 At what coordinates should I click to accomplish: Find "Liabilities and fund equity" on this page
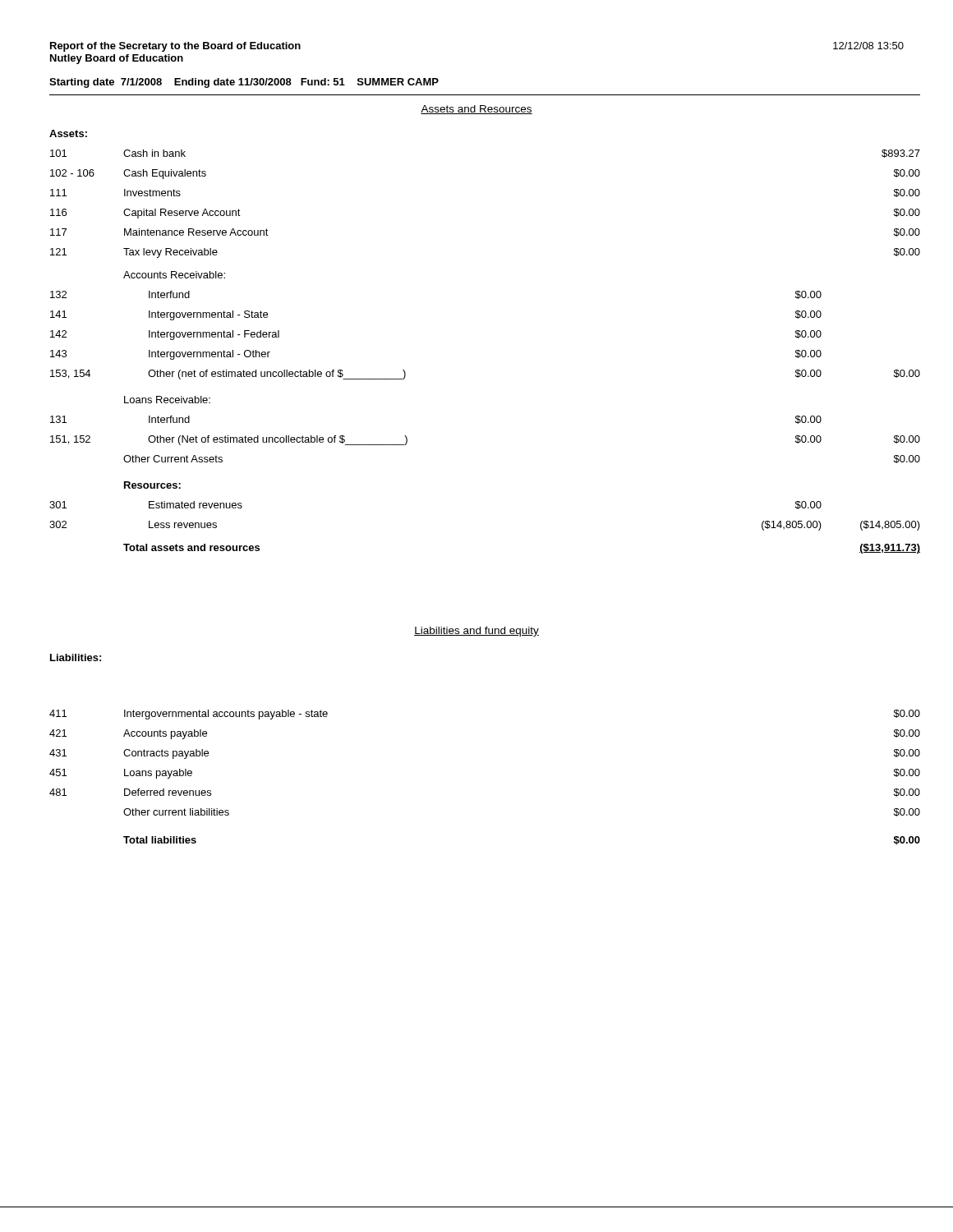click(476, 630)
